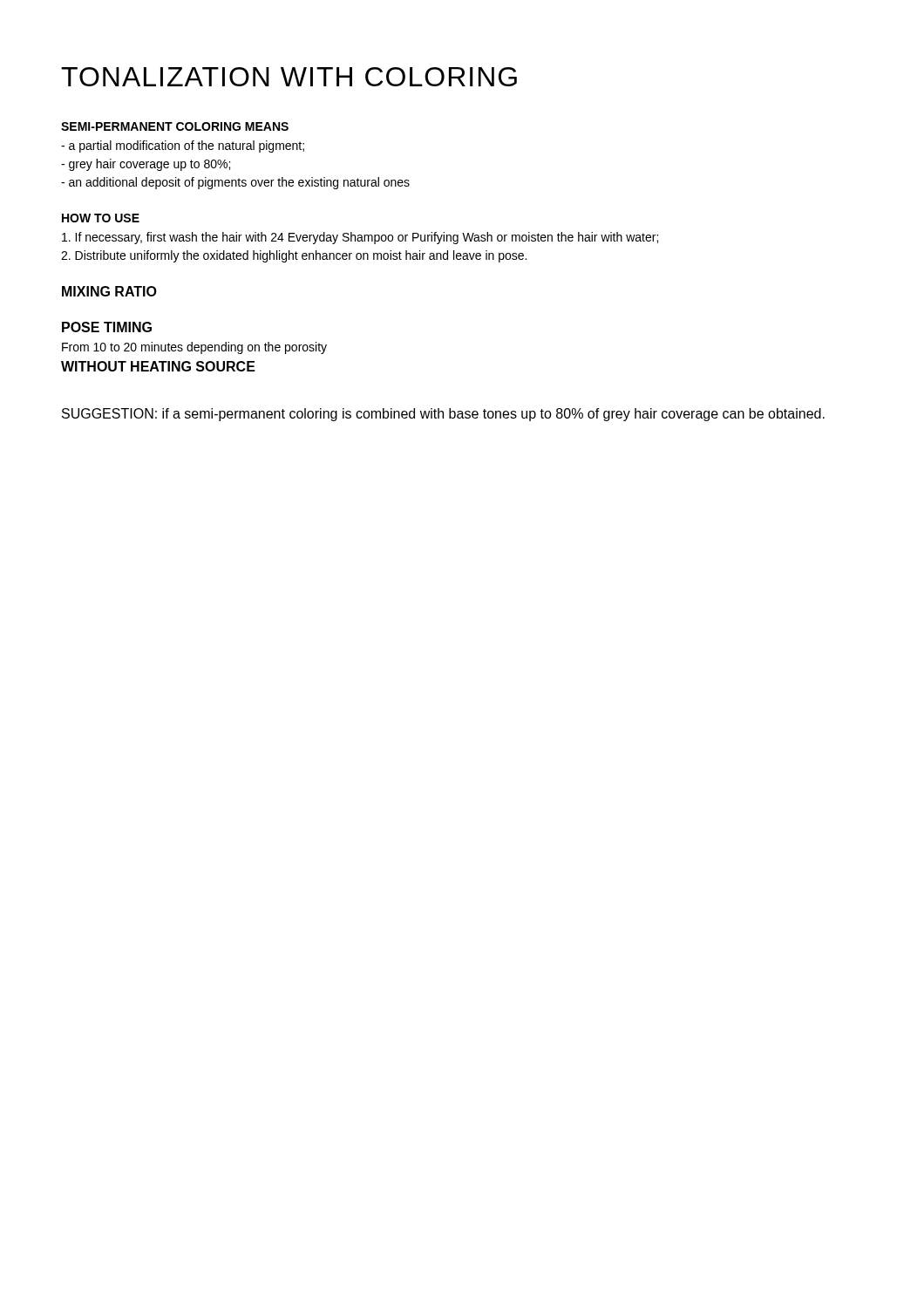The height and width of the screenshot is (1308, 924).
Task: Locate the section header that reads "SEMI-PERMANENT COLORING MEANS"
Action: (x=175, y=126)
